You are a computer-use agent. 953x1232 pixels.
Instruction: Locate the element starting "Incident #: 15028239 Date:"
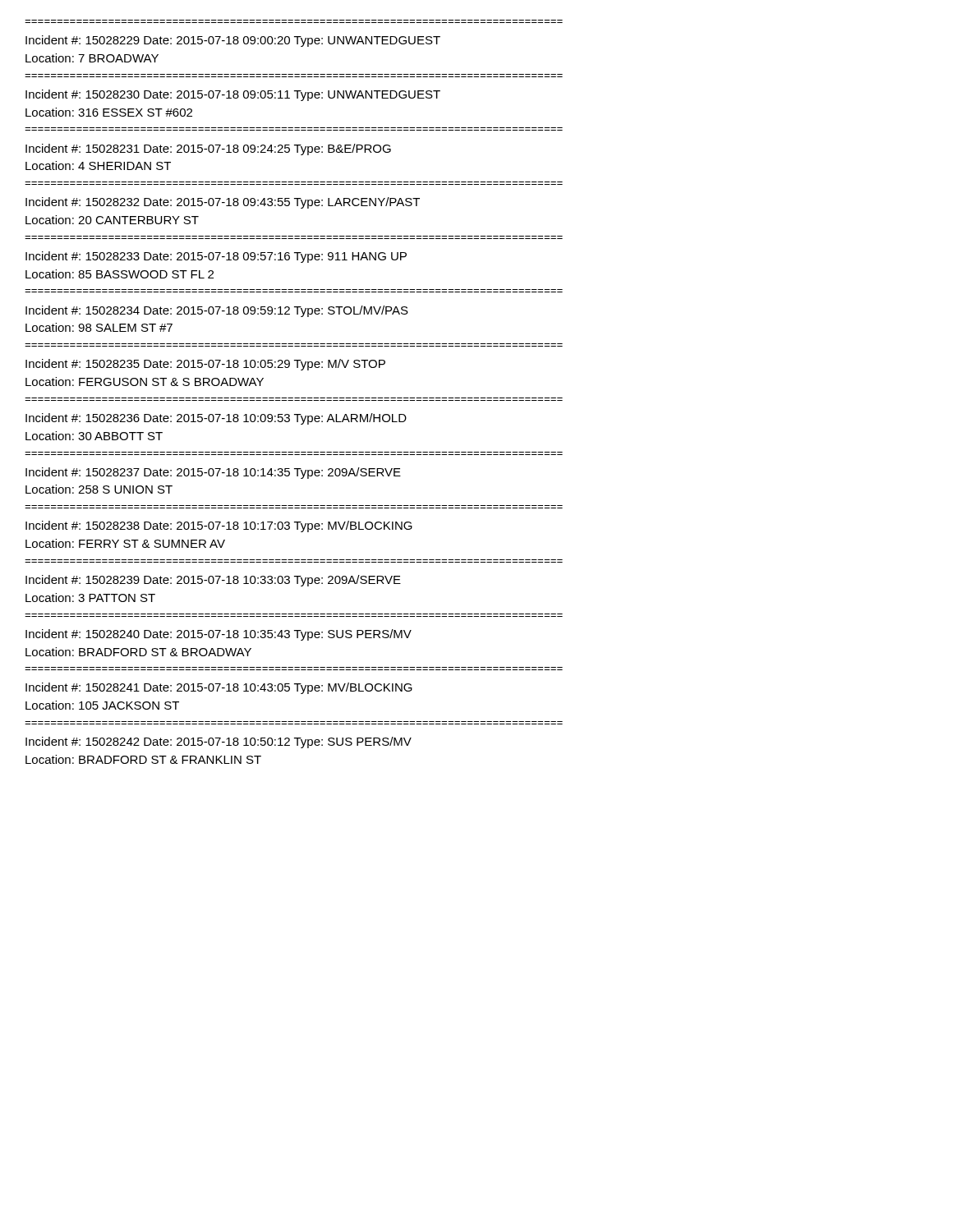coord(213,588)
